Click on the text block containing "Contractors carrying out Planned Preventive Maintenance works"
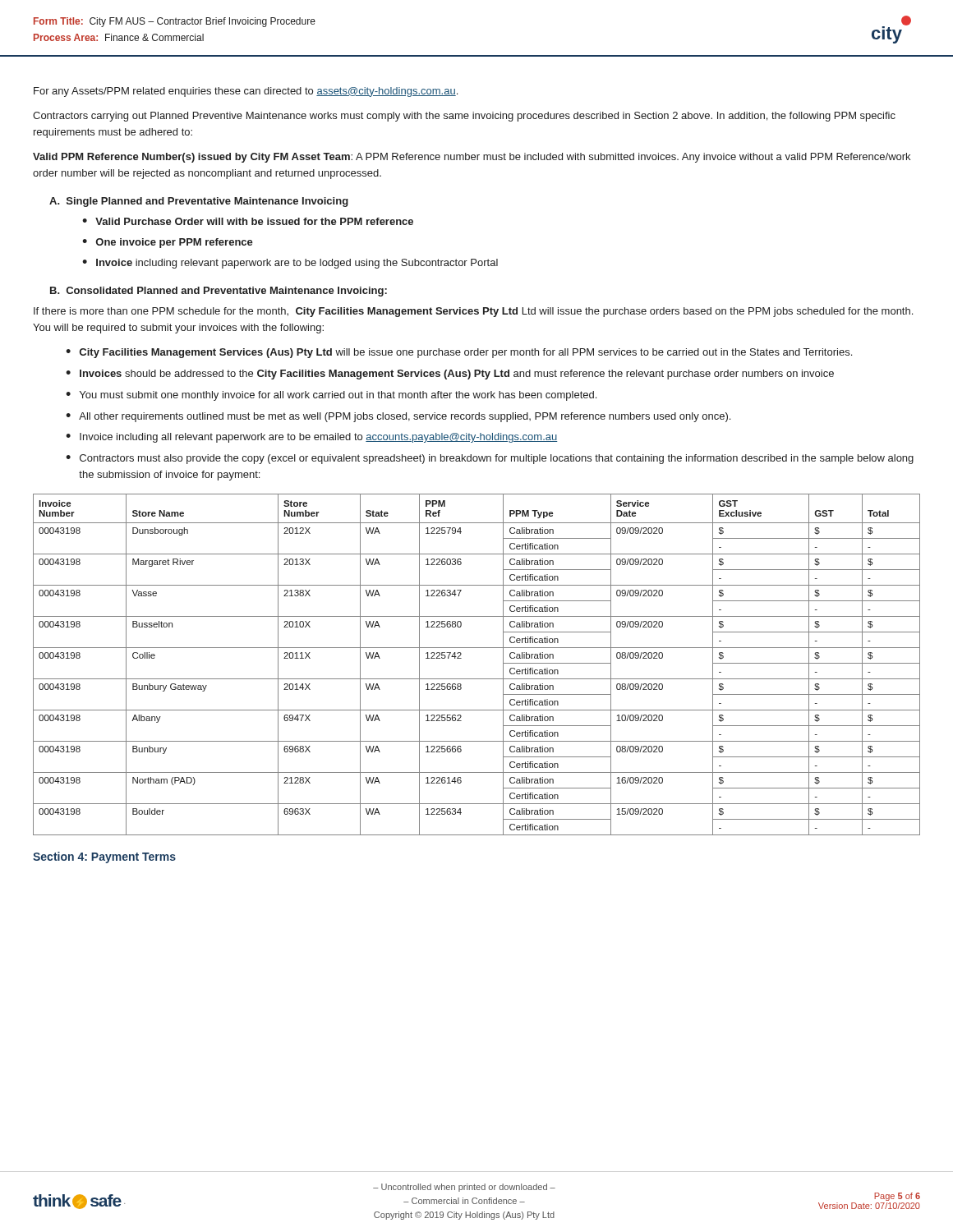The image size is (953, 1232). click(464, 124)
